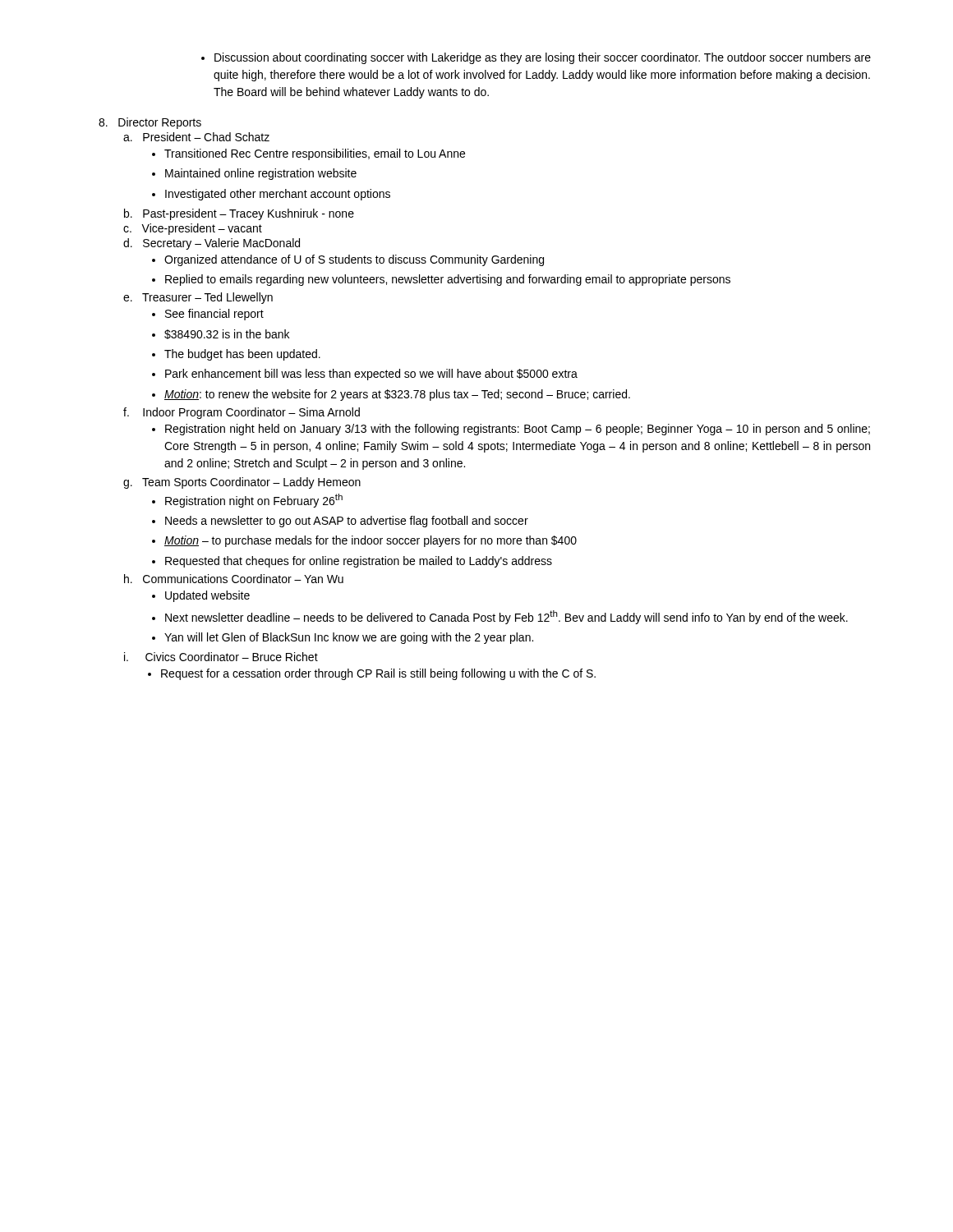Navigate to the element starting "Registration night held on January 3/13 with the"
This screenshot has width=953, height=1232.
[509, 446]
